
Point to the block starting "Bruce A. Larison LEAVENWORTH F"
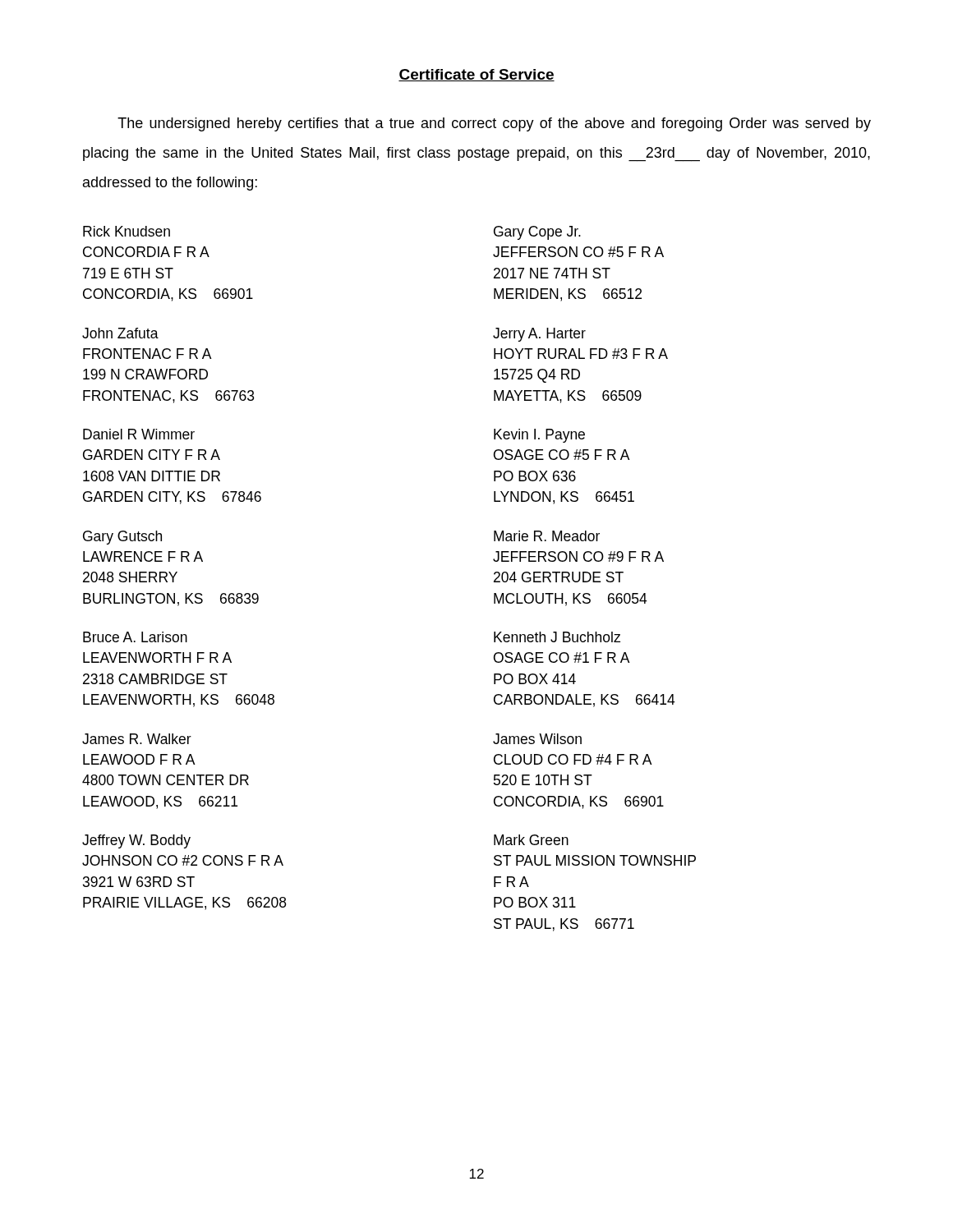pyautogui.click(x=135, y=637)
